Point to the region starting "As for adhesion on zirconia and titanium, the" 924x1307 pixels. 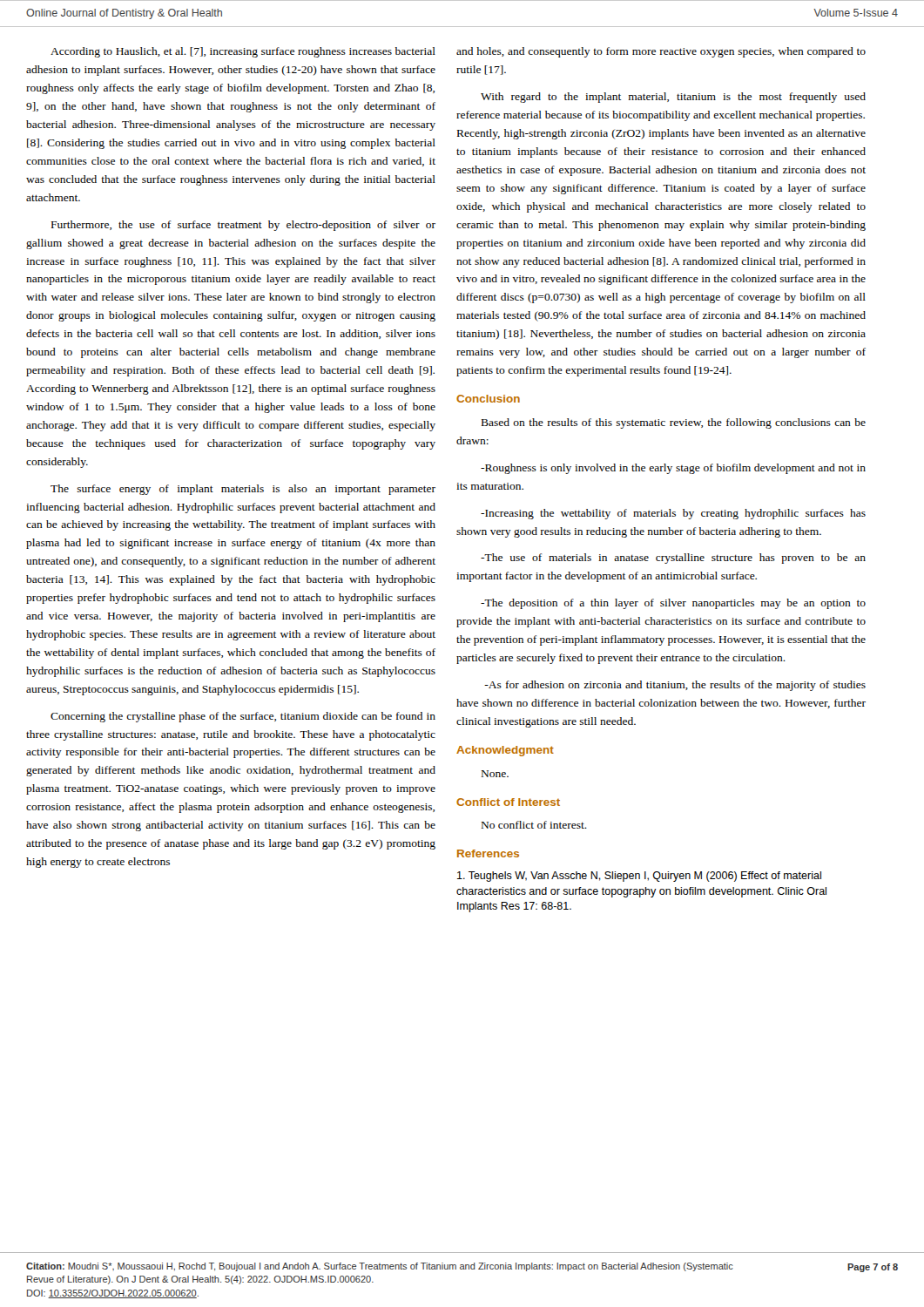click(x=661, y=703)
